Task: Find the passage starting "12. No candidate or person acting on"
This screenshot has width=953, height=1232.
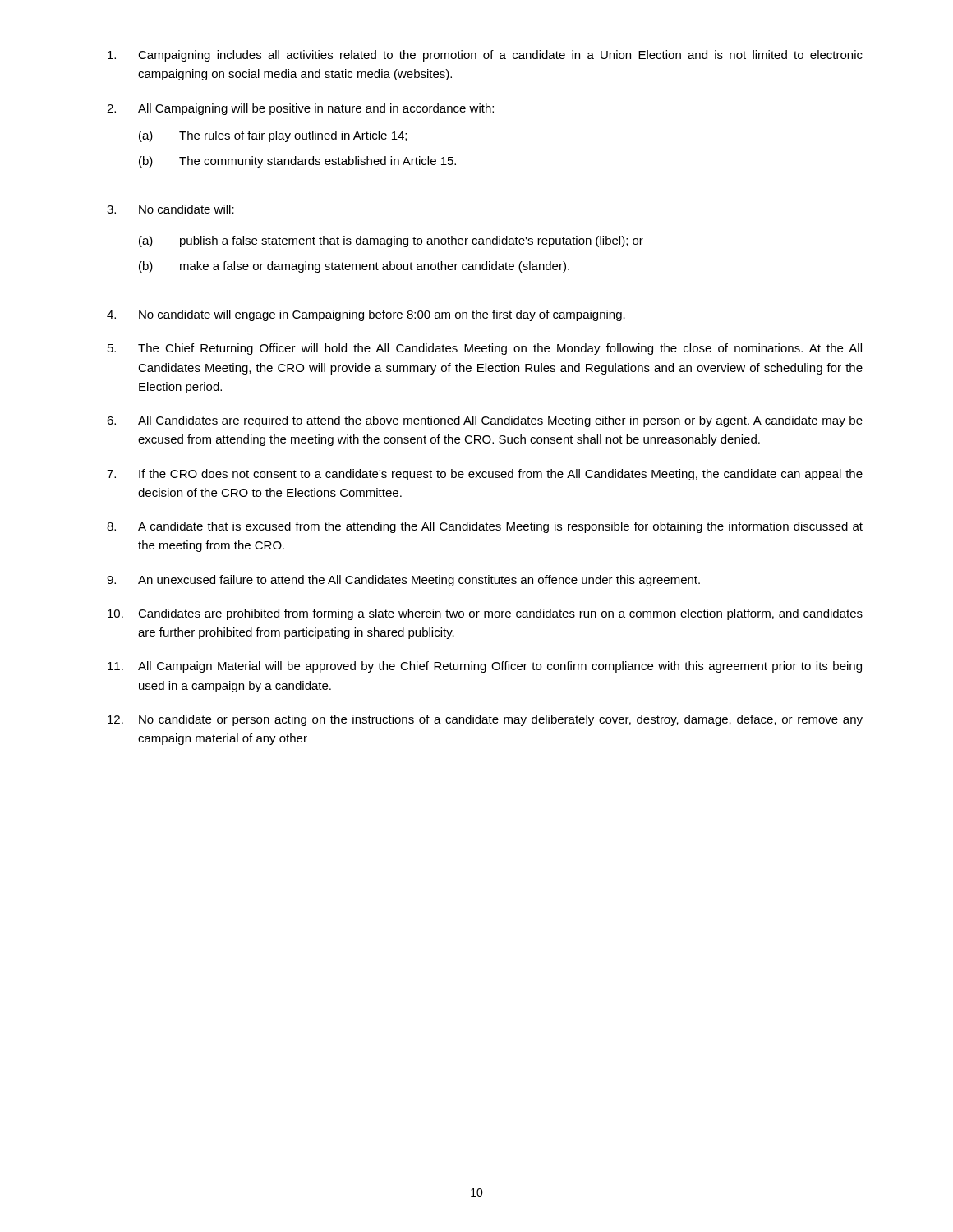Action: click(485, 728)
